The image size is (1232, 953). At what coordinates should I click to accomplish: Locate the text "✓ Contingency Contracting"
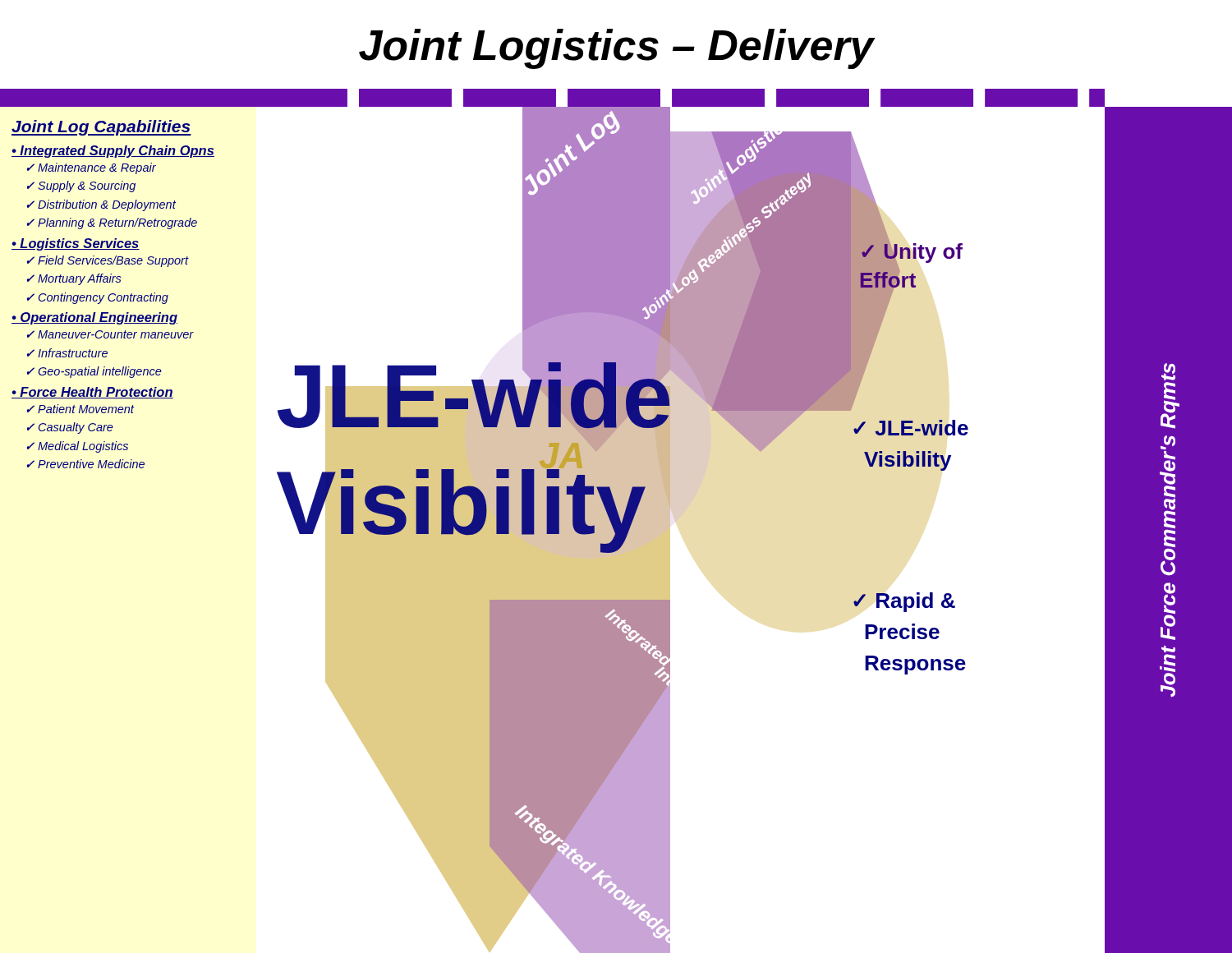point(96,297)
